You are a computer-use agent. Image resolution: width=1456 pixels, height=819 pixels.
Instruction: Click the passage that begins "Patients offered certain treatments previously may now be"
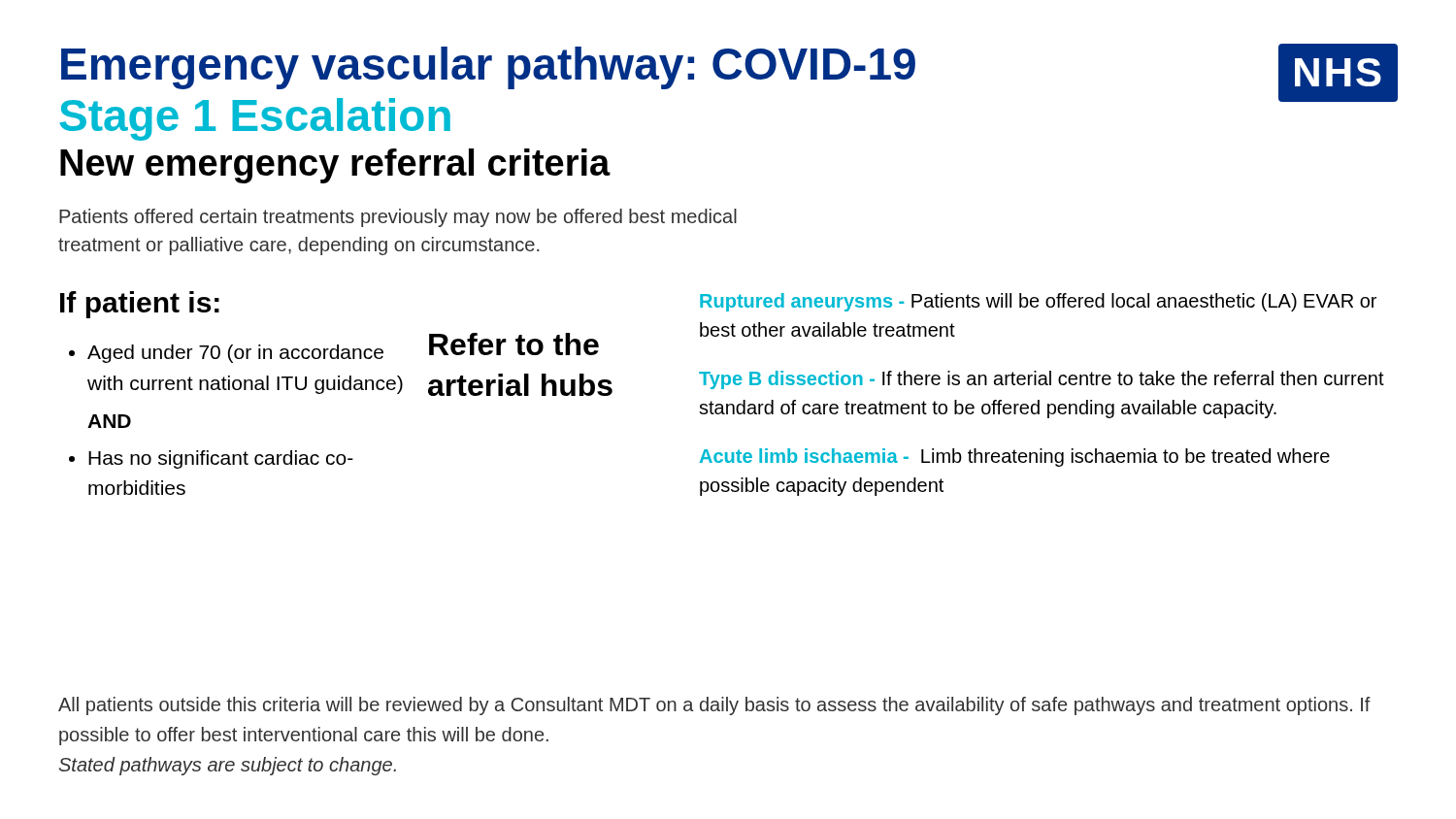coord(398,231)
